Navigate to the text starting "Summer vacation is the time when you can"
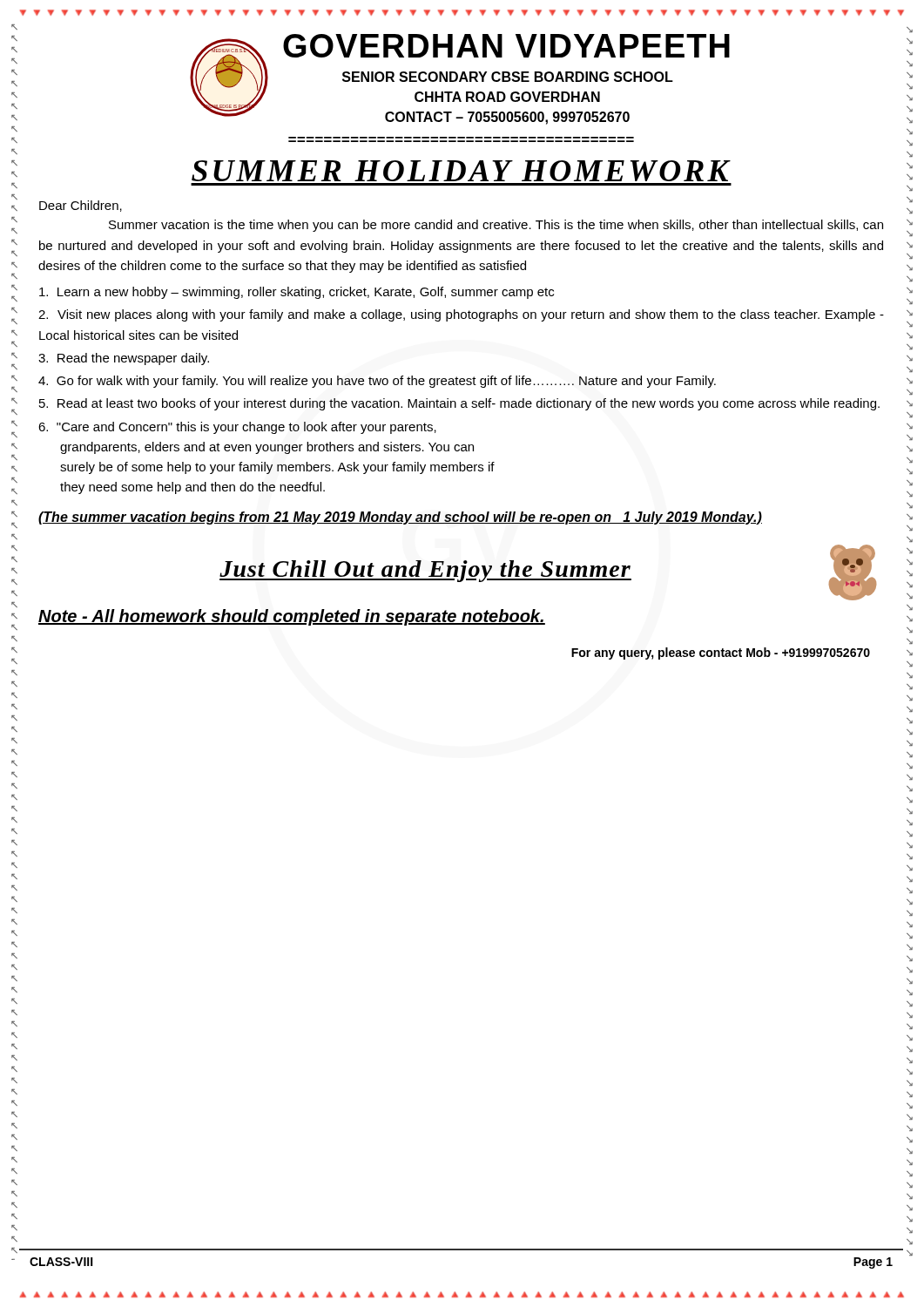Screen dimensions: 1307x924 click(x=461, y=245)
